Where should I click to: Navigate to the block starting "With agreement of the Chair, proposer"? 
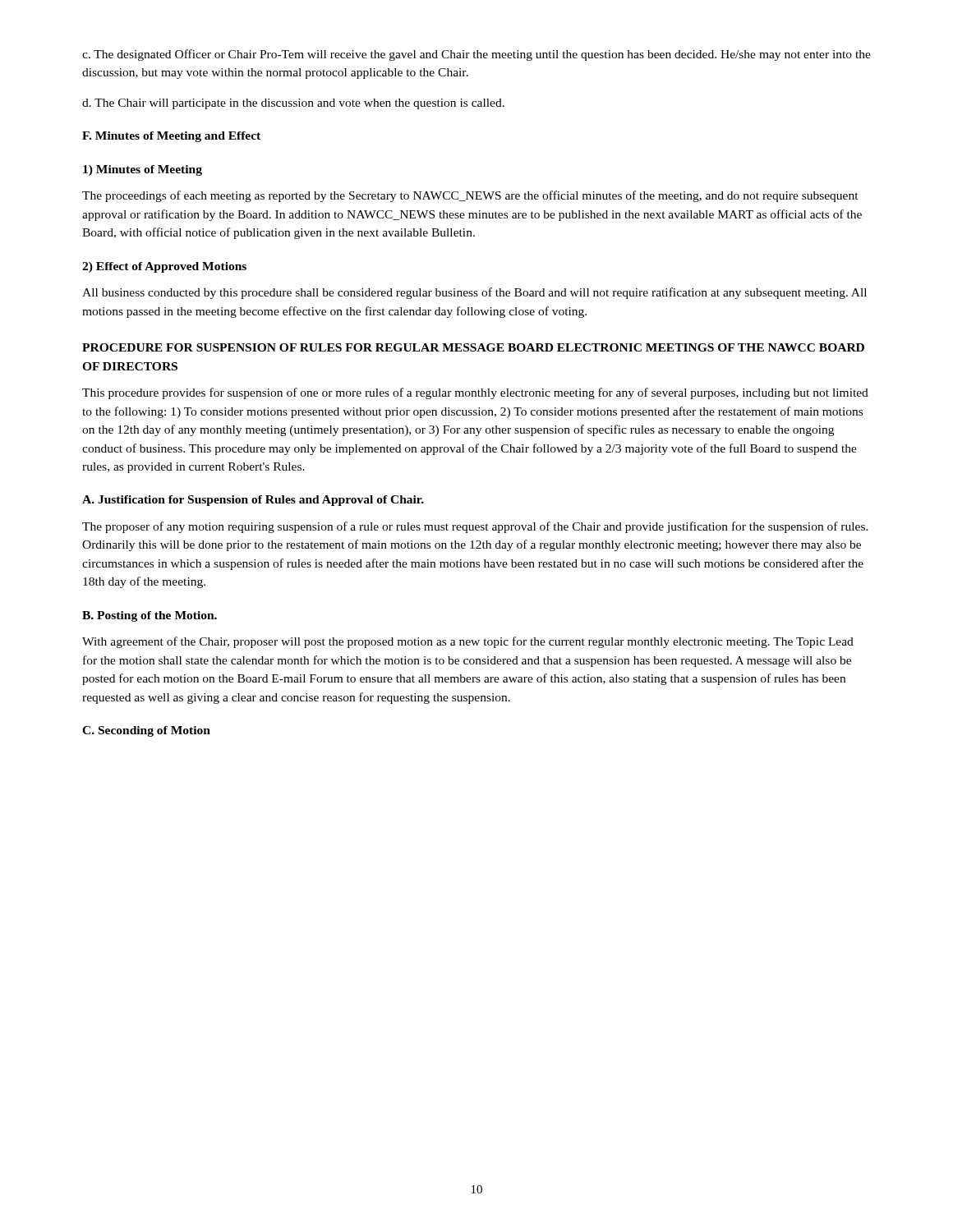468,669
